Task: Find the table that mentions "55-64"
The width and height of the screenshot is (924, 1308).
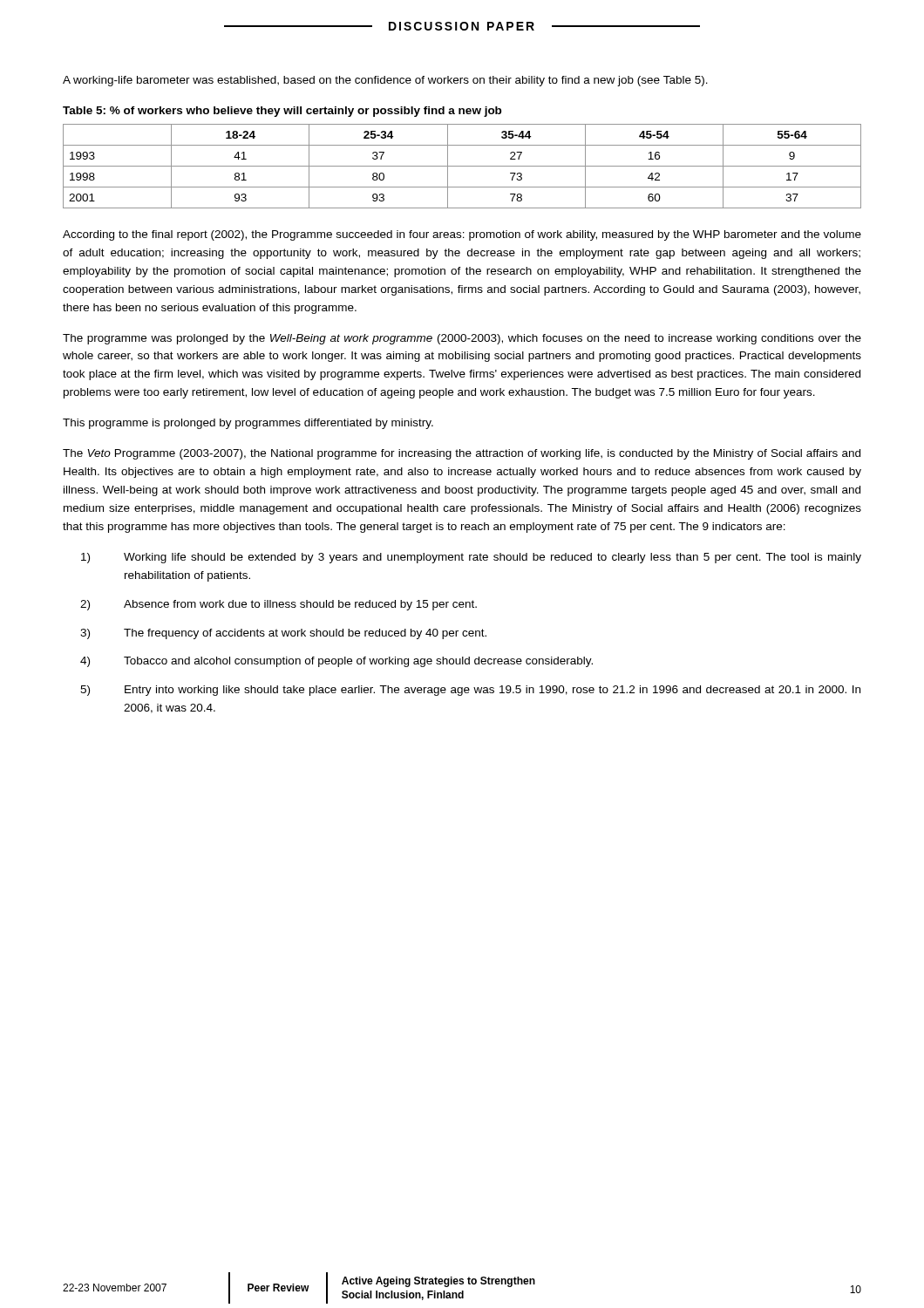Action: click(x=462, y=166)
